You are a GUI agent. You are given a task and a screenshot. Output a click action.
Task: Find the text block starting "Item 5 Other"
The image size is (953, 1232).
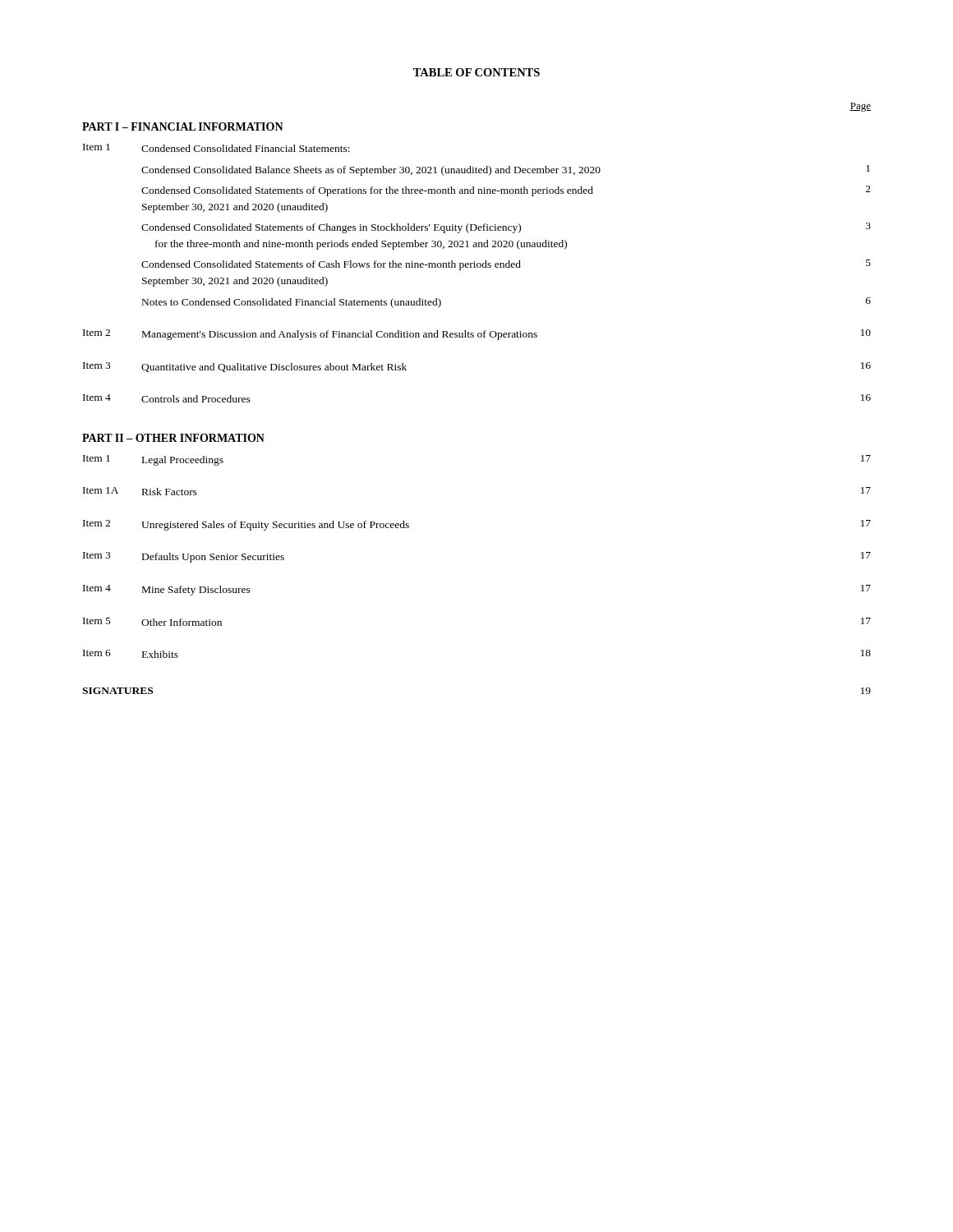98,621
